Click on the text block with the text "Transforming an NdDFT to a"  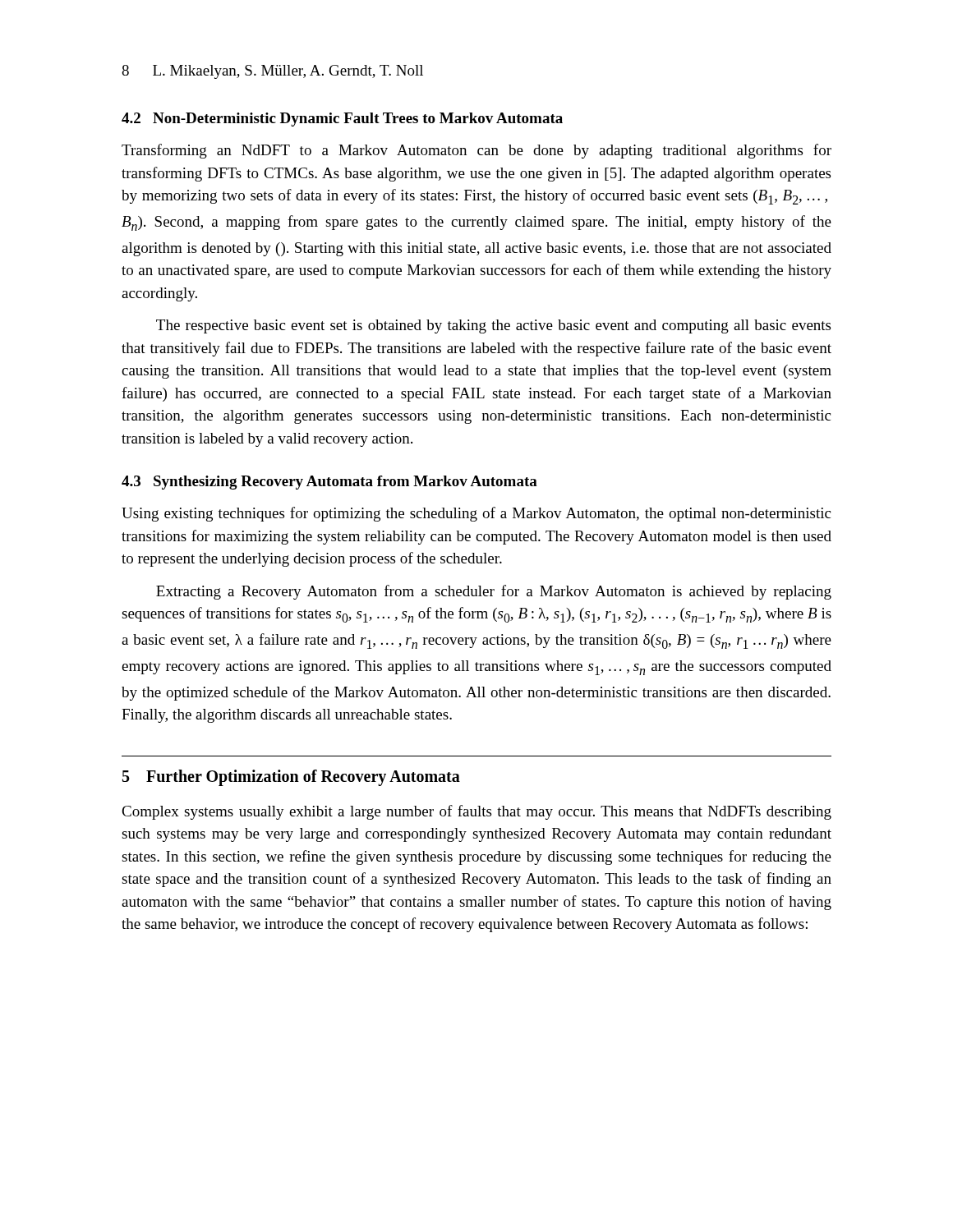tap(476, 151)
